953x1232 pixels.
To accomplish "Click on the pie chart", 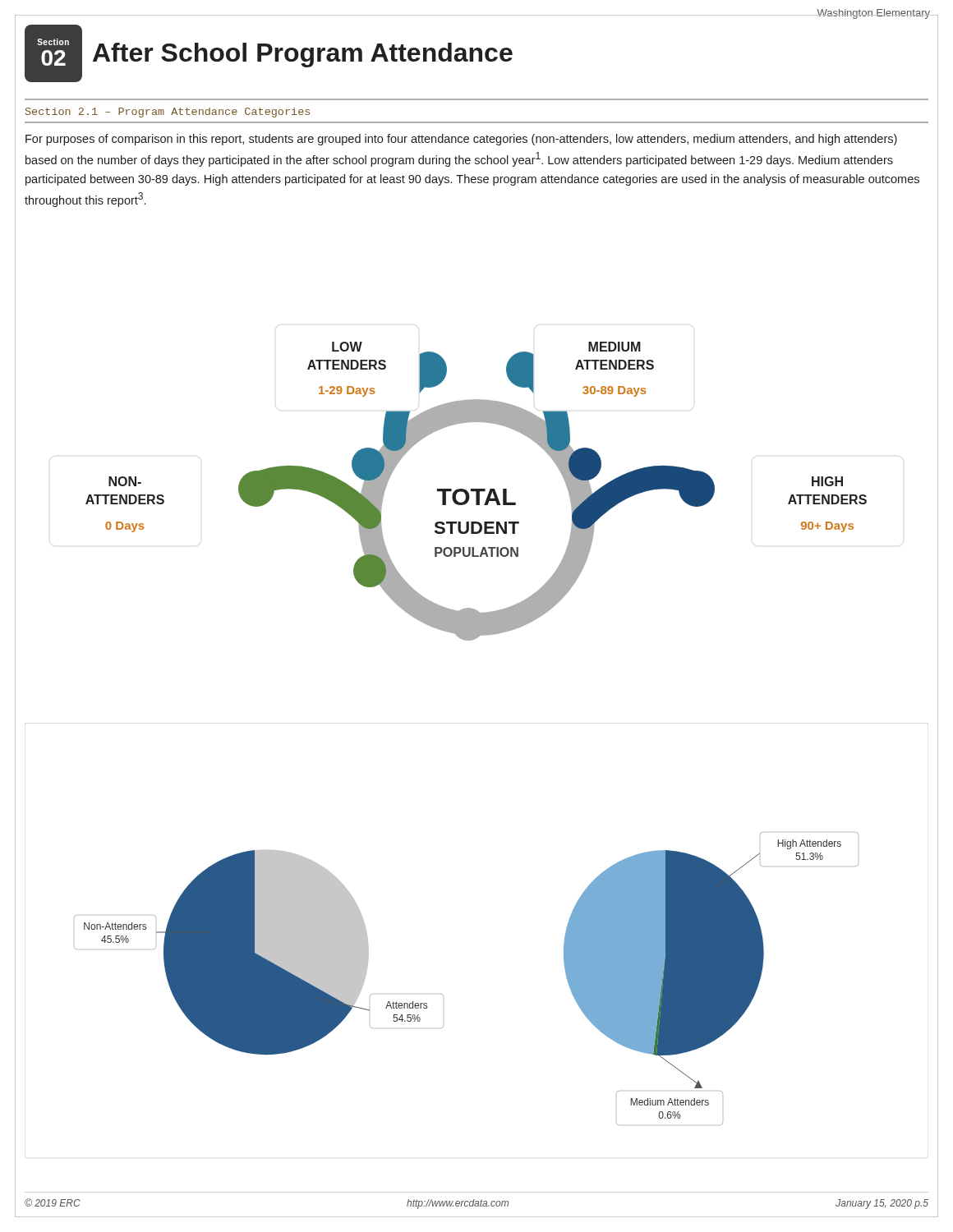I will [x=476, y=945].
